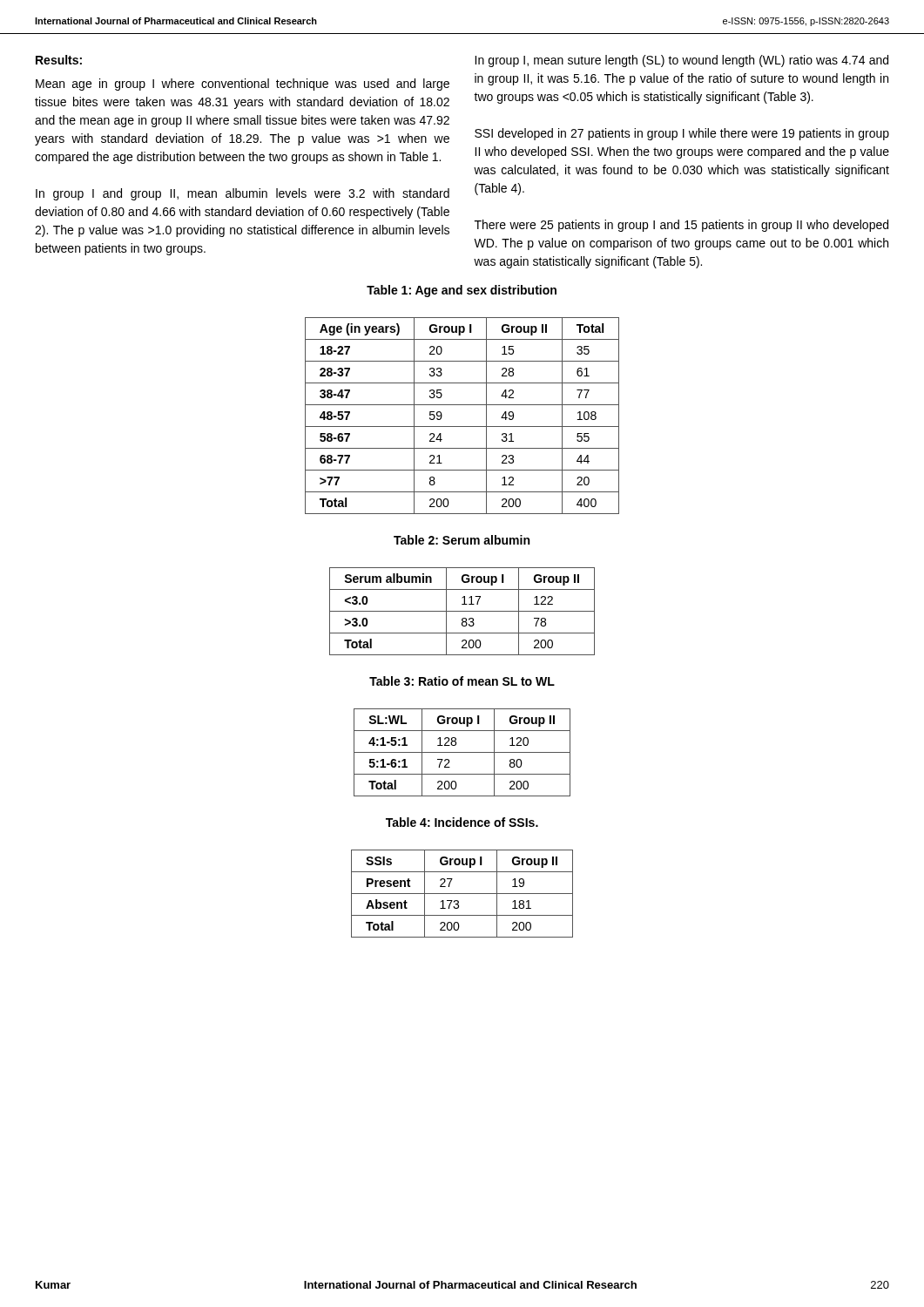Locate the text "Table 2: Serum albumin"
This screenshot has height=1307, width=924.
(x=462, y=540)
